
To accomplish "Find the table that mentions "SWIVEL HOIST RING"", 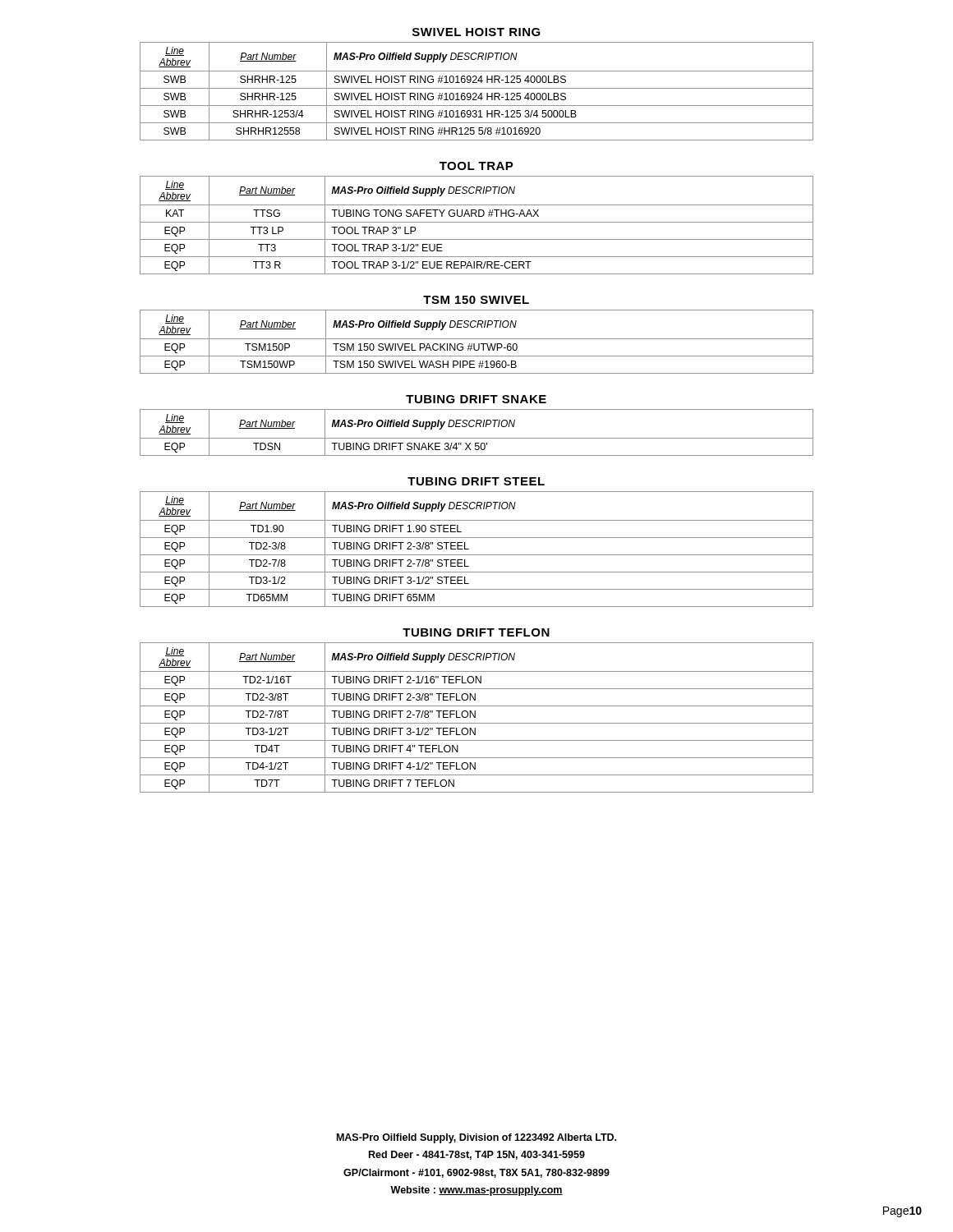I will [x=476, y=91].
